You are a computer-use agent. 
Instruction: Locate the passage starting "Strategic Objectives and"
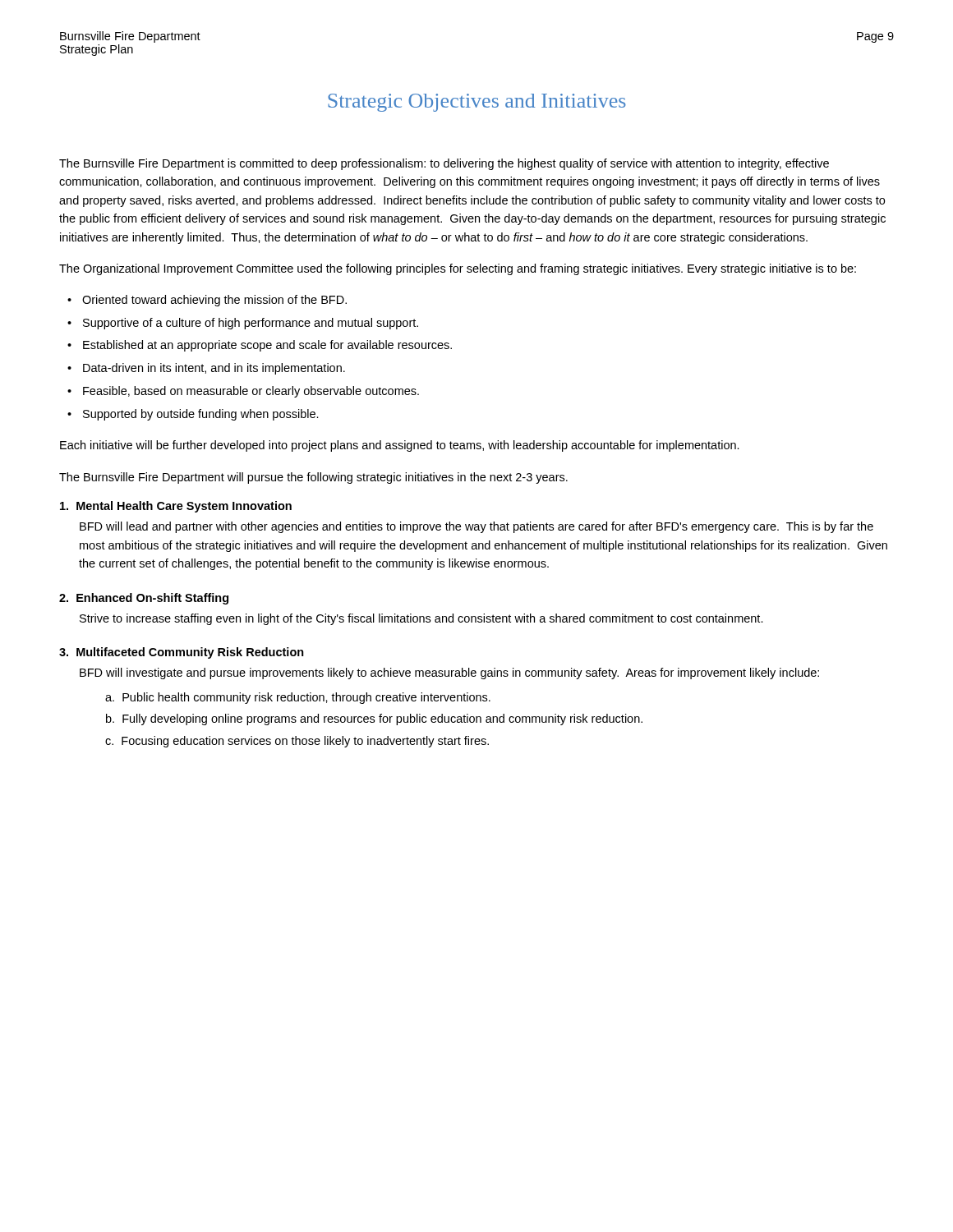point(476,101)
